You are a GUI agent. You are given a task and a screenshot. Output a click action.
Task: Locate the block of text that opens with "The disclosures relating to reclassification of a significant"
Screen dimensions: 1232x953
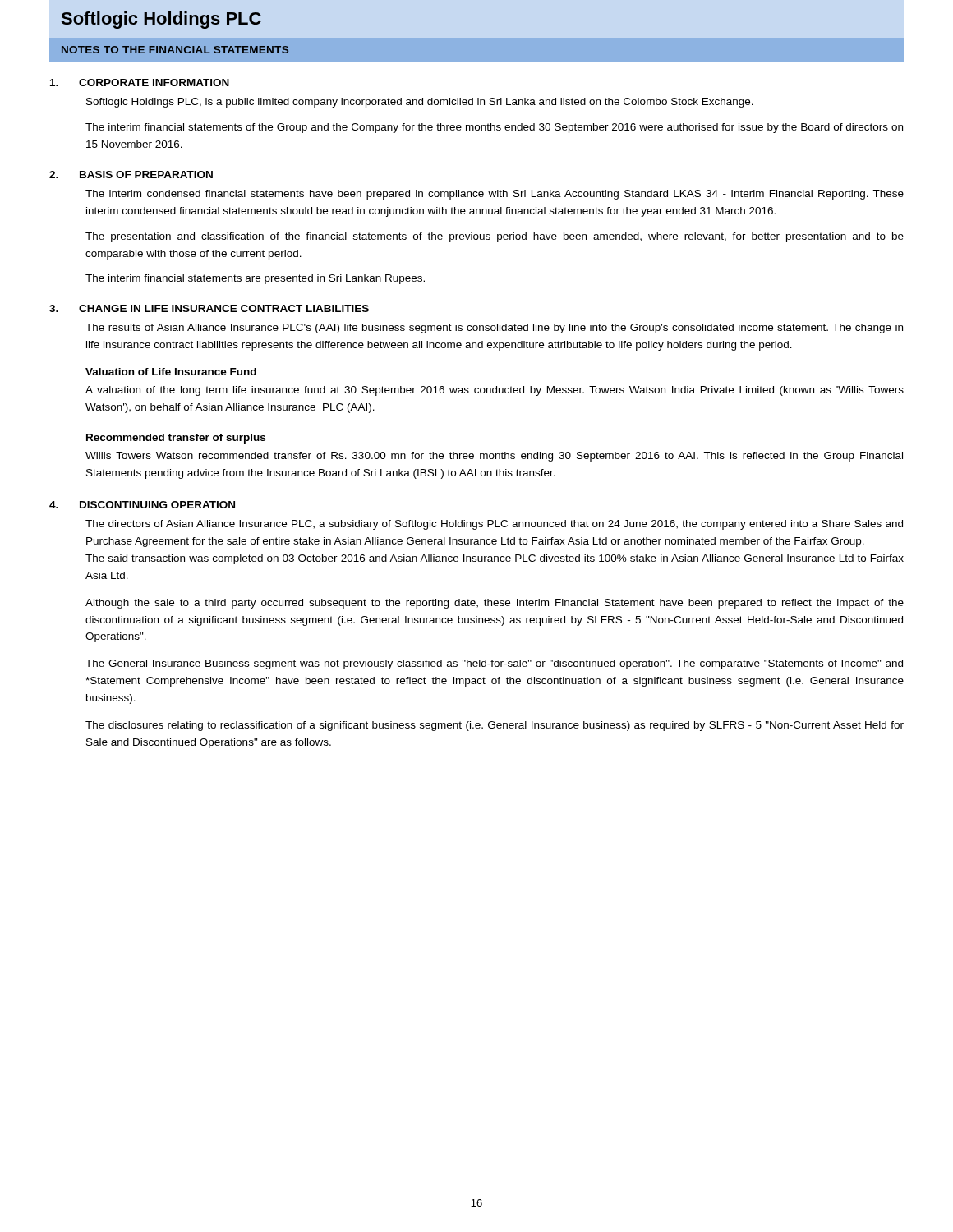pos(495,734)
